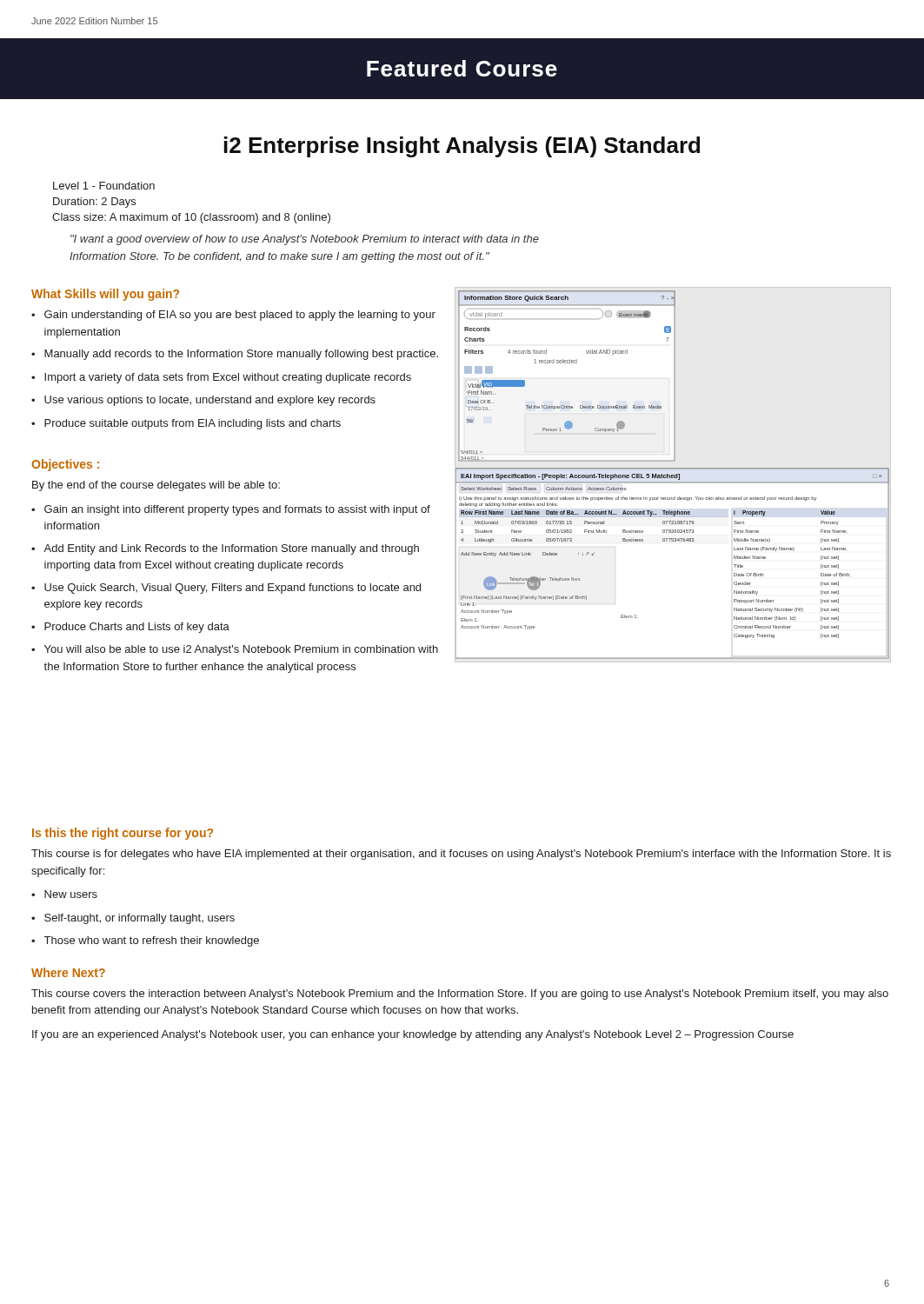Where is the passage that starts "By the end"?

click(156, 485)
